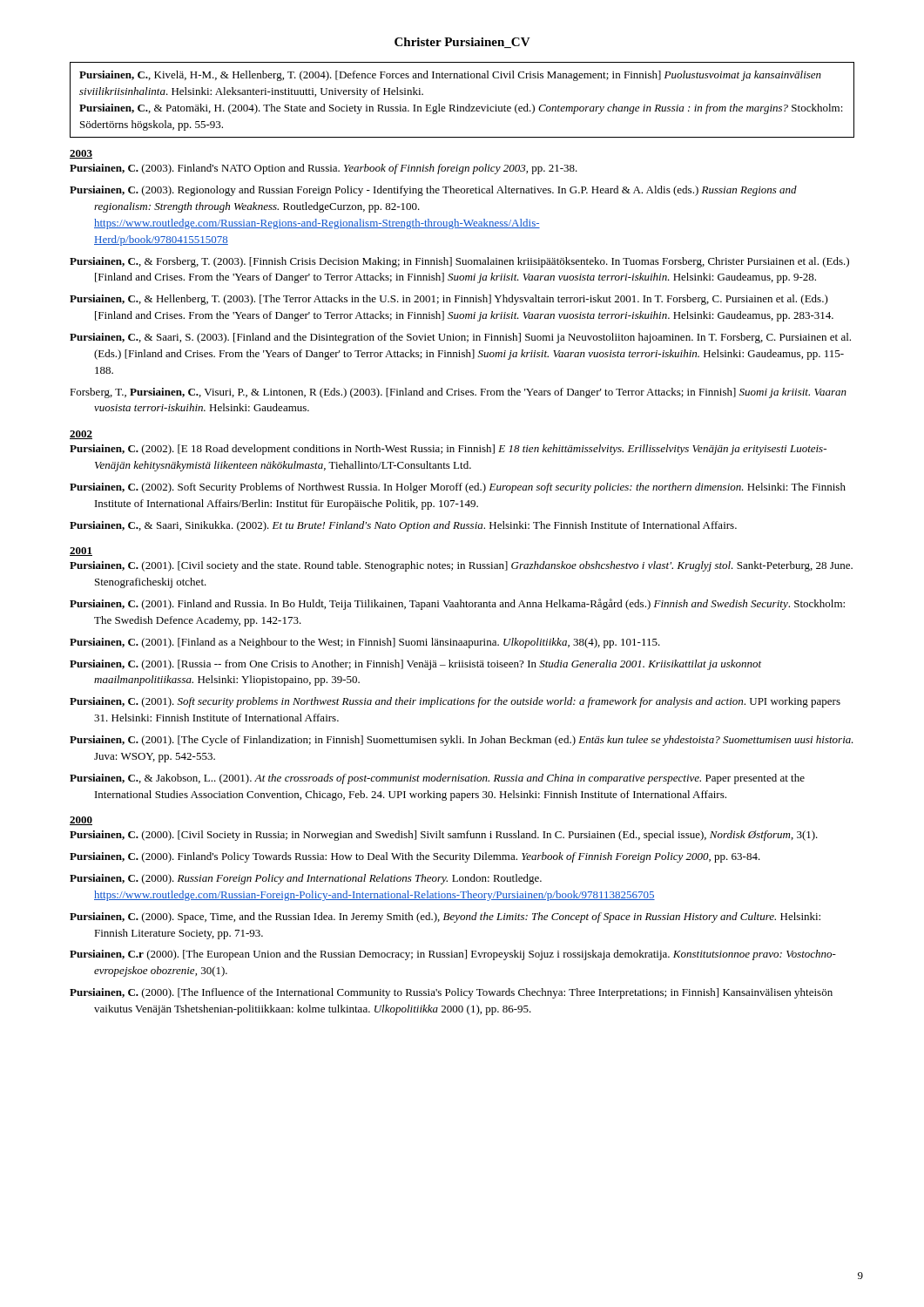Viewport: 924px width, 1307px height.
Task: Locate the list item that says "Pursiainen, C. (2003). Regionology and Russian Foreign Policy"
Action: (433, 214)
